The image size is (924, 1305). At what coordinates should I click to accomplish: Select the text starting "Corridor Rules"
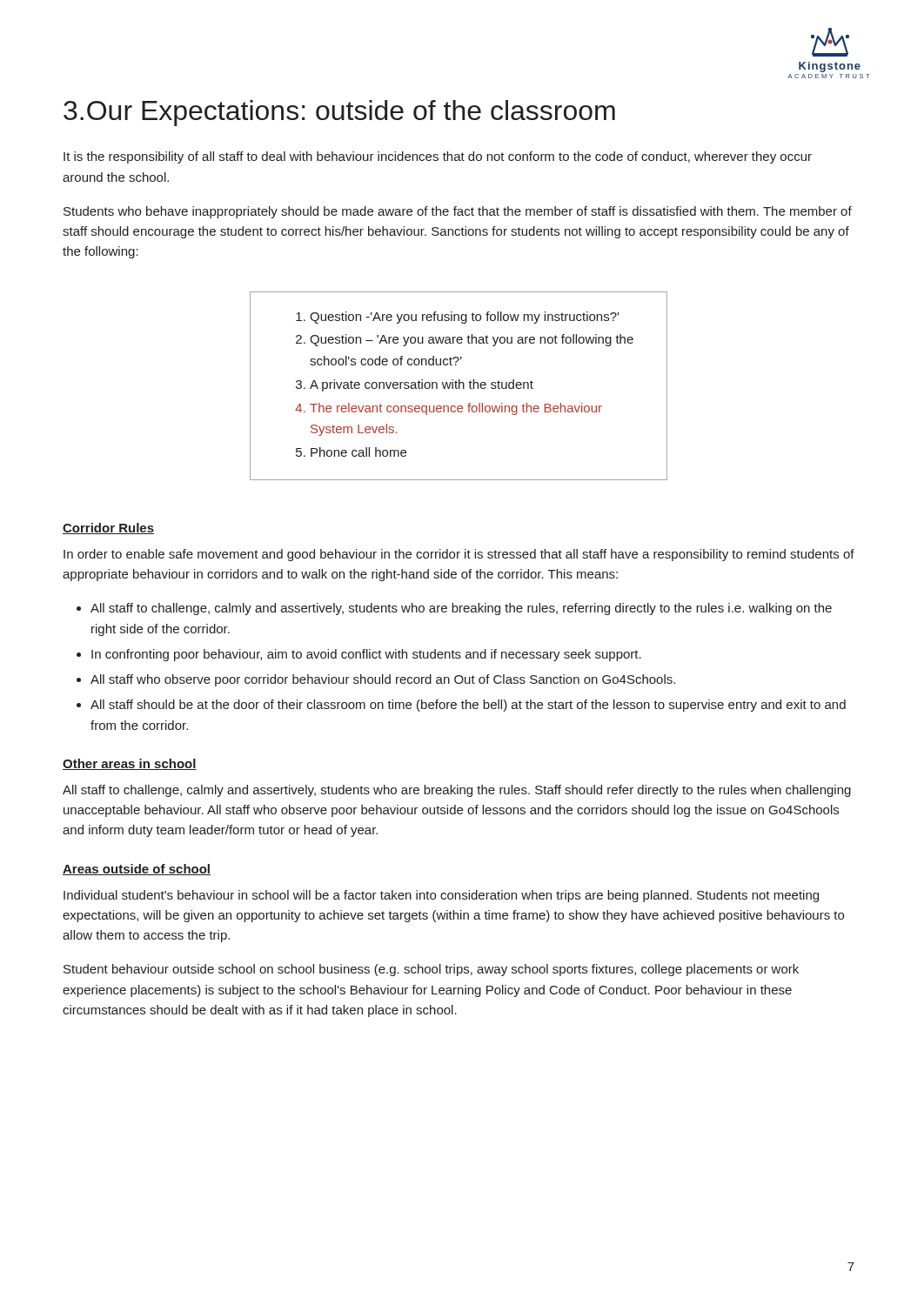pos(108,528)
